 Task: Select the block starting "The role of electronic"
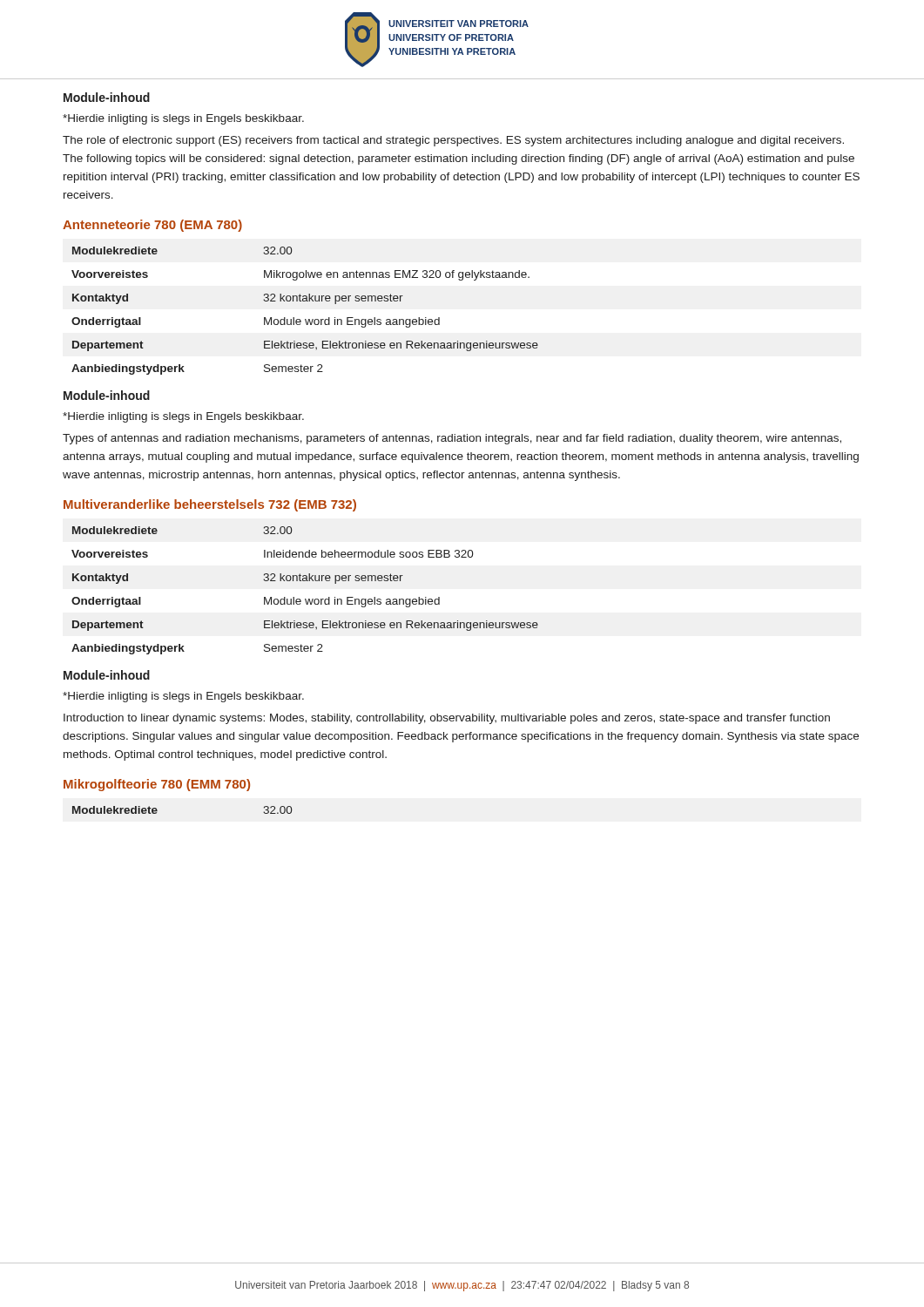pyautogui.click(x=461, y=167)
